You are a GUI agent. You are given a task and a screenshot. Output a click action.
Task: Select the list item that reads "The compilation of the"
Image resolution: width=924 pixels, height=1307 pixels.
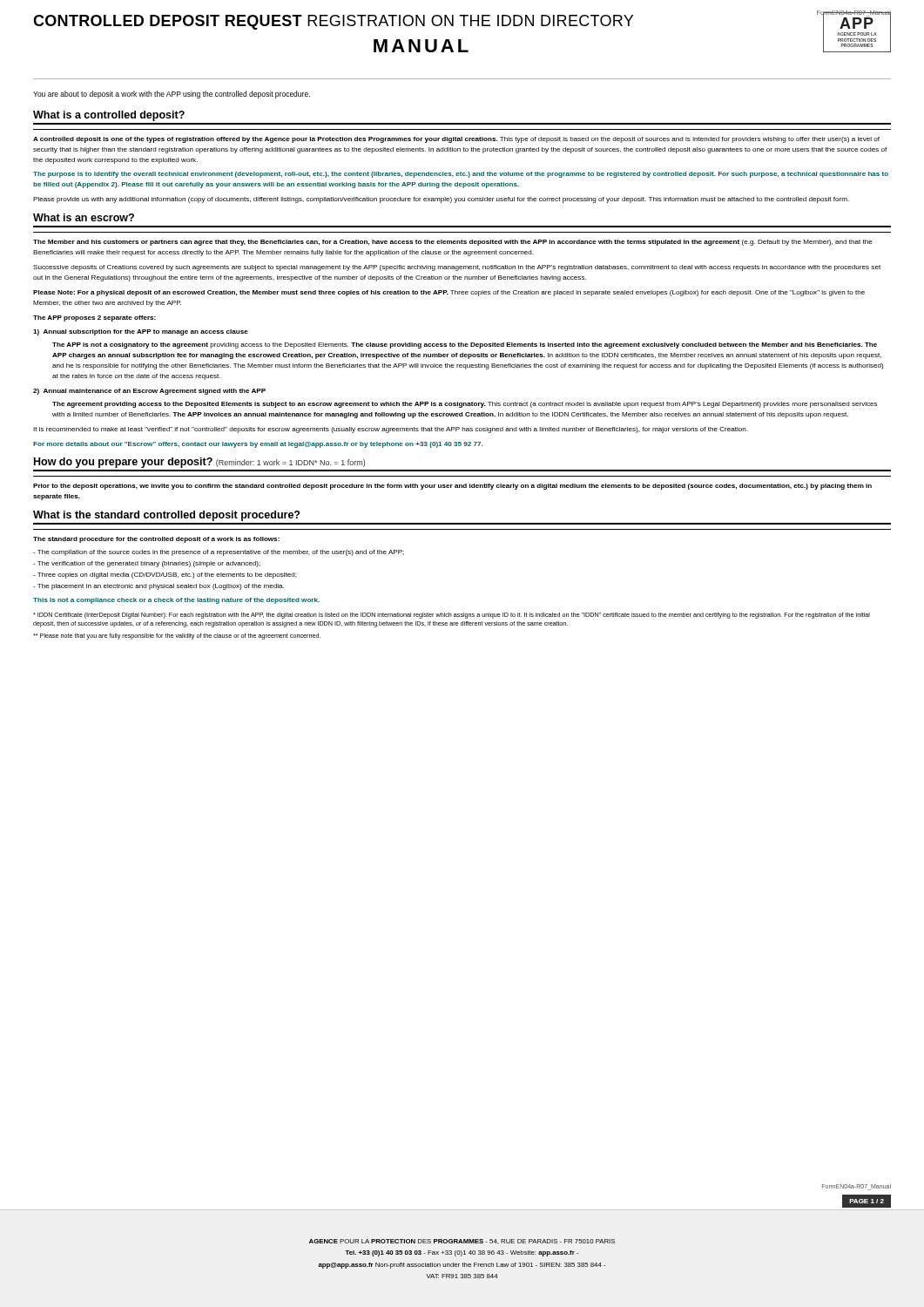point(219,552)
